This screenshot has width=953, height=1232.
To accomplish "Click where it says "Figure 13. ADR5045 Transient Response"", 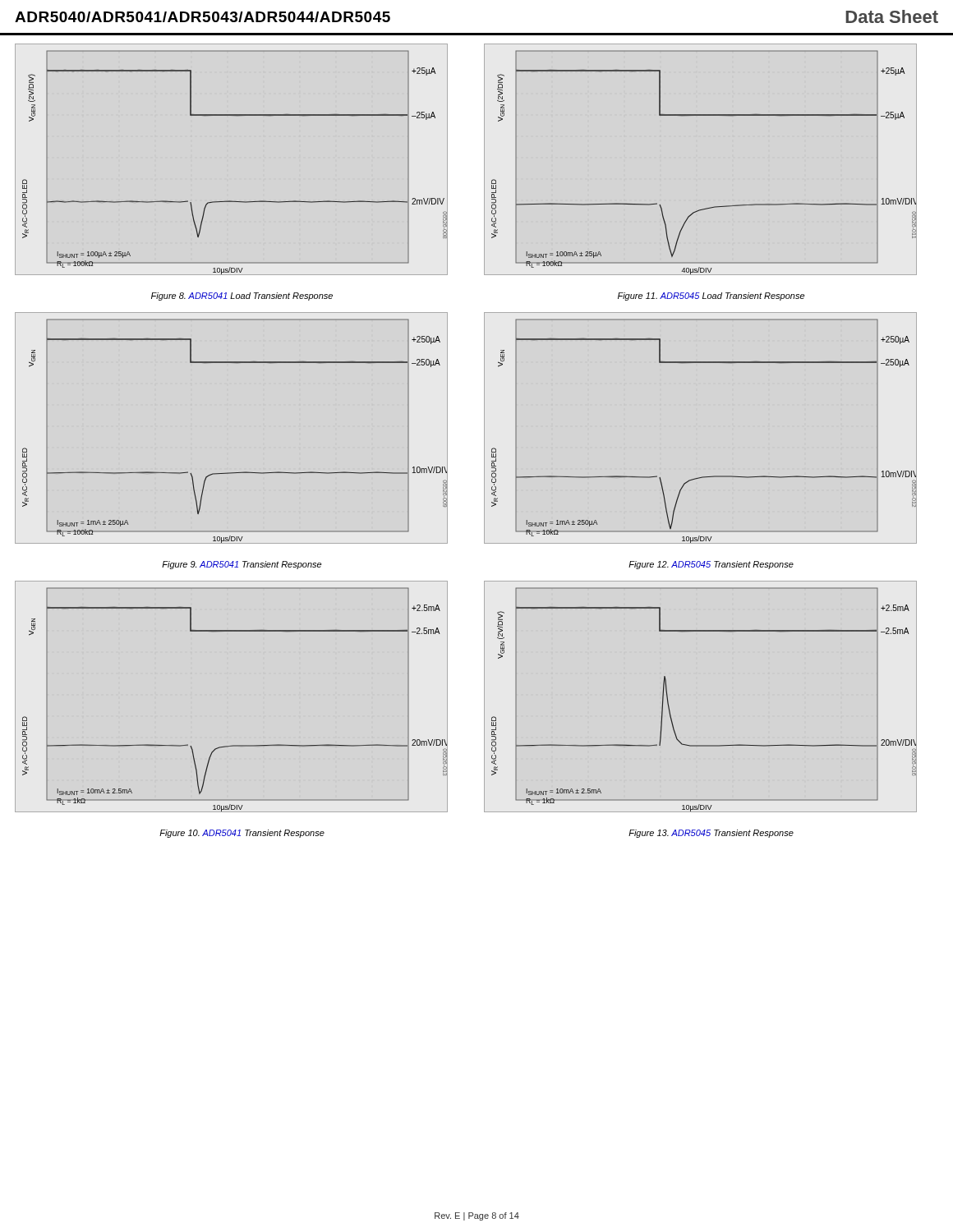I will point(711,833).
